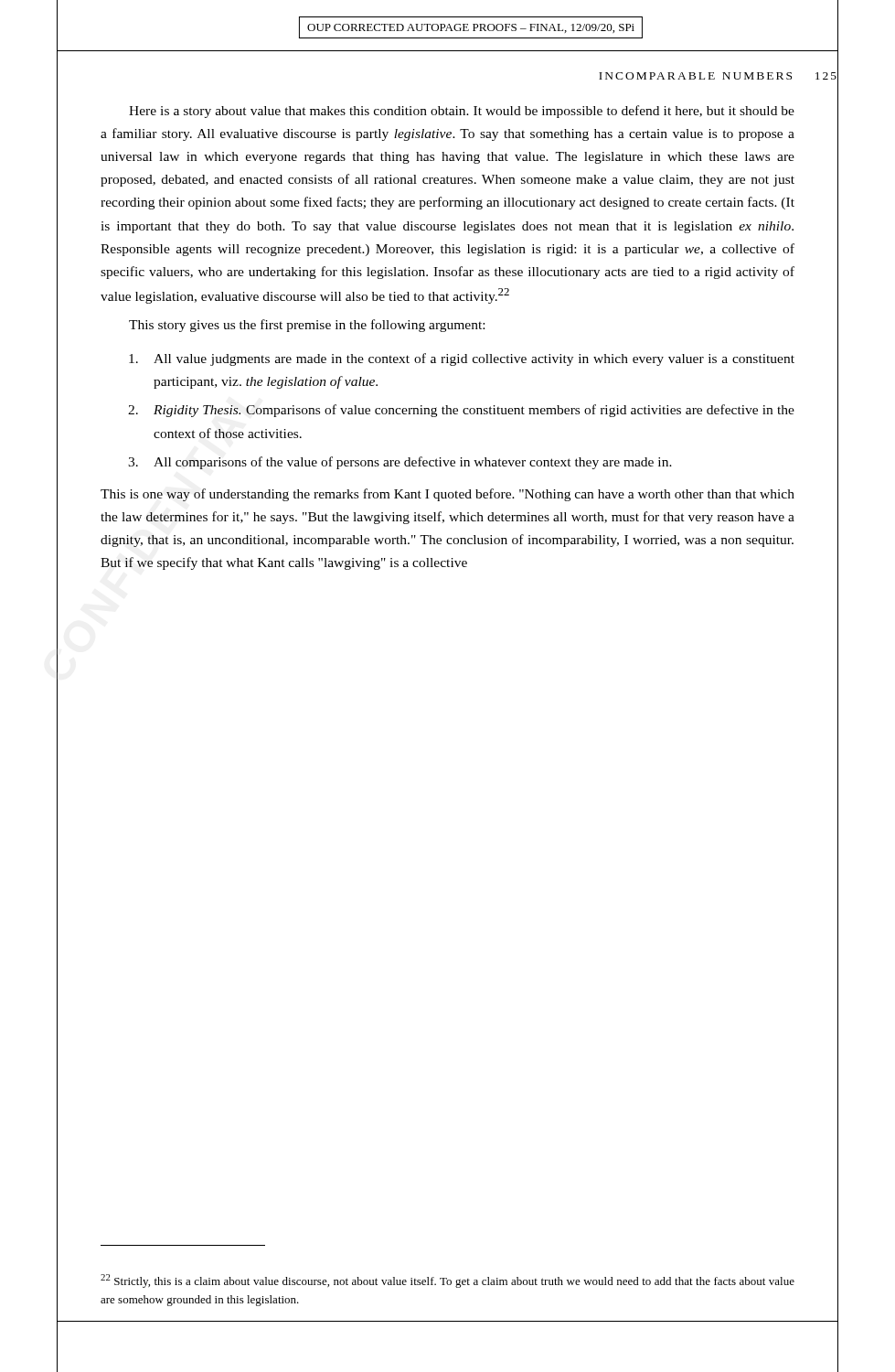
Task: Select the text starting "Here is a story about value that"
Action: click(448, 203)
